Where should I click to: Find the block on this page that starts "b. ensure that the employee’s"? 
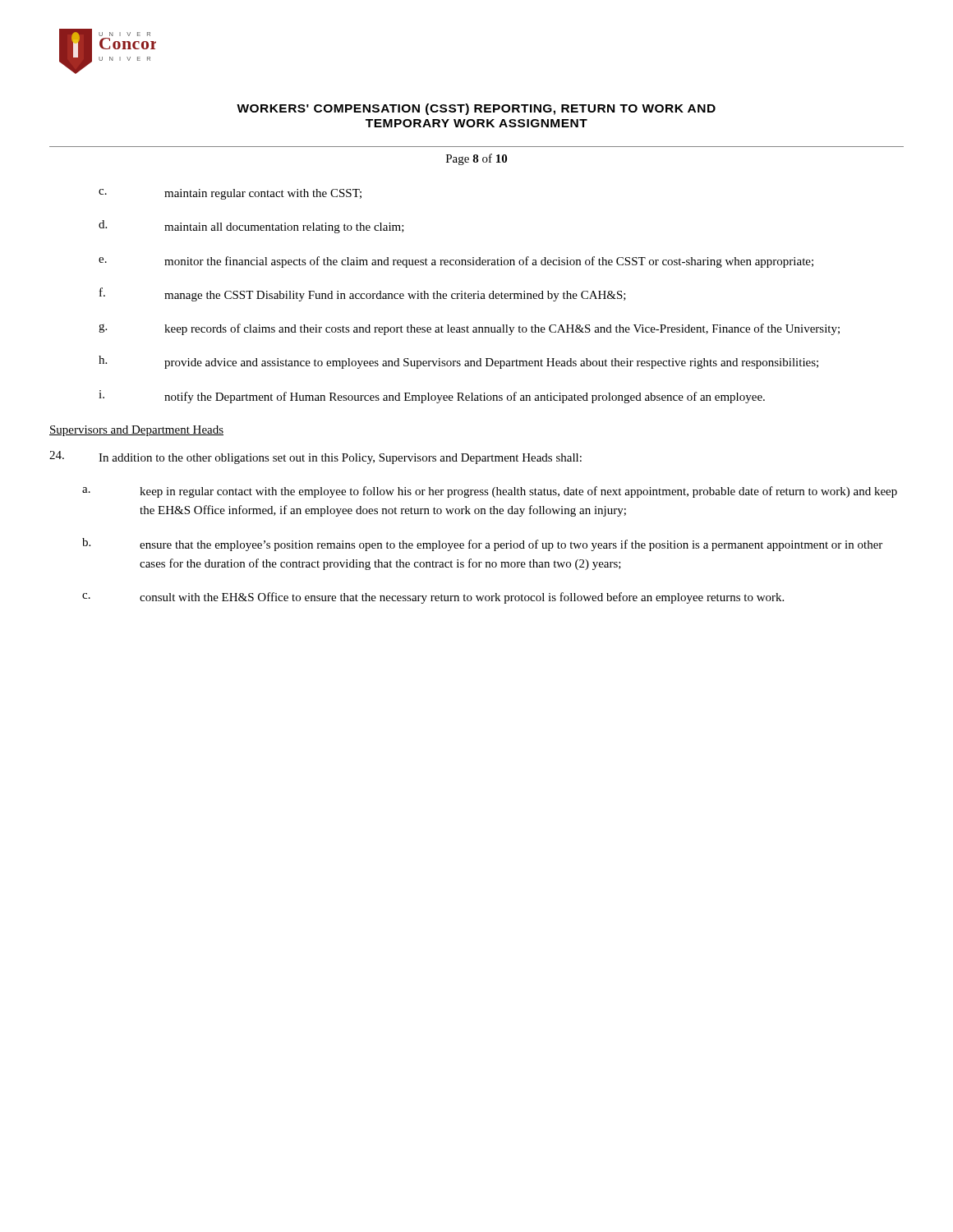476,554
